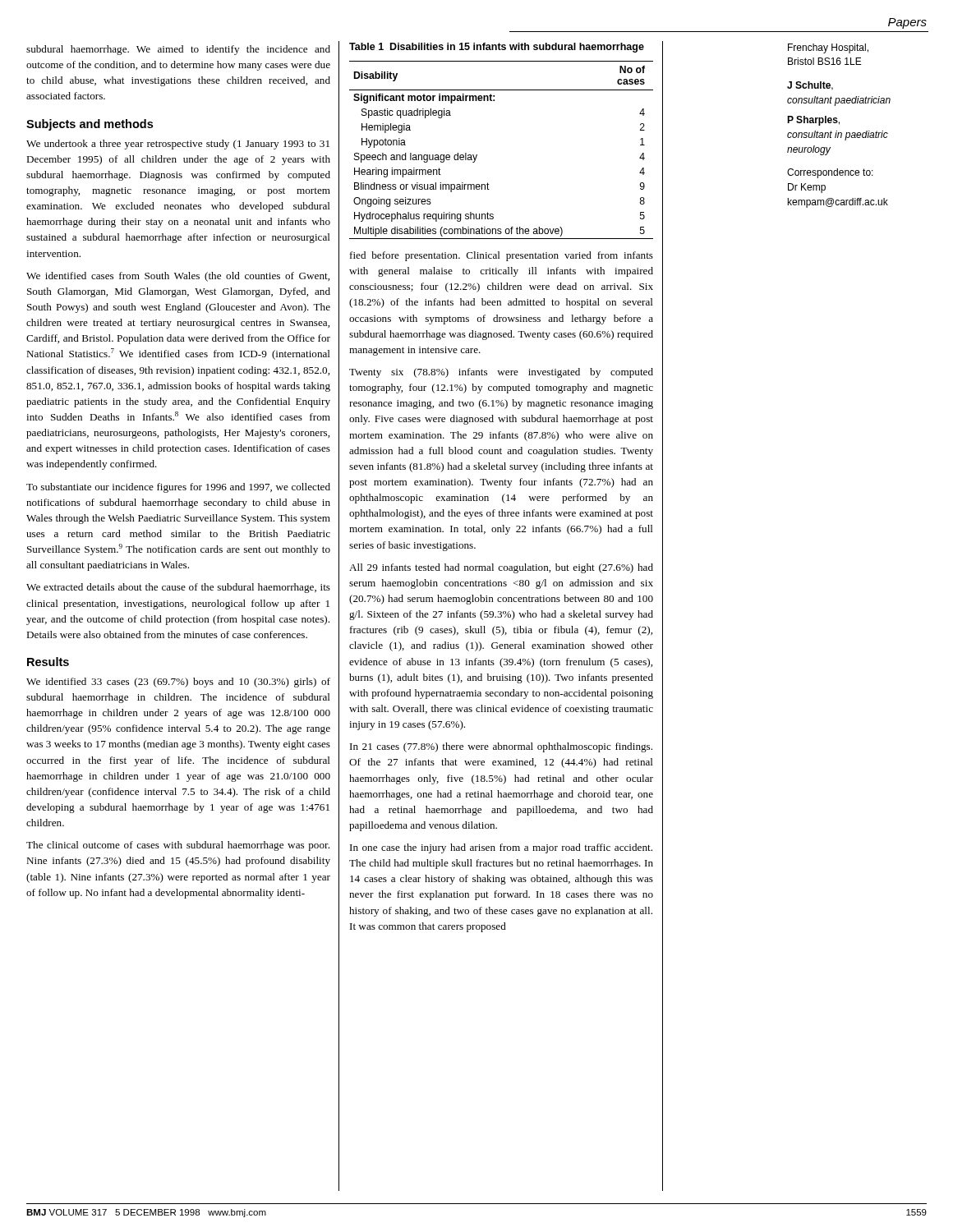
Task: Find the text containing "P Sharples, consultant in paediatric neurology"
Action: [837, 135]
